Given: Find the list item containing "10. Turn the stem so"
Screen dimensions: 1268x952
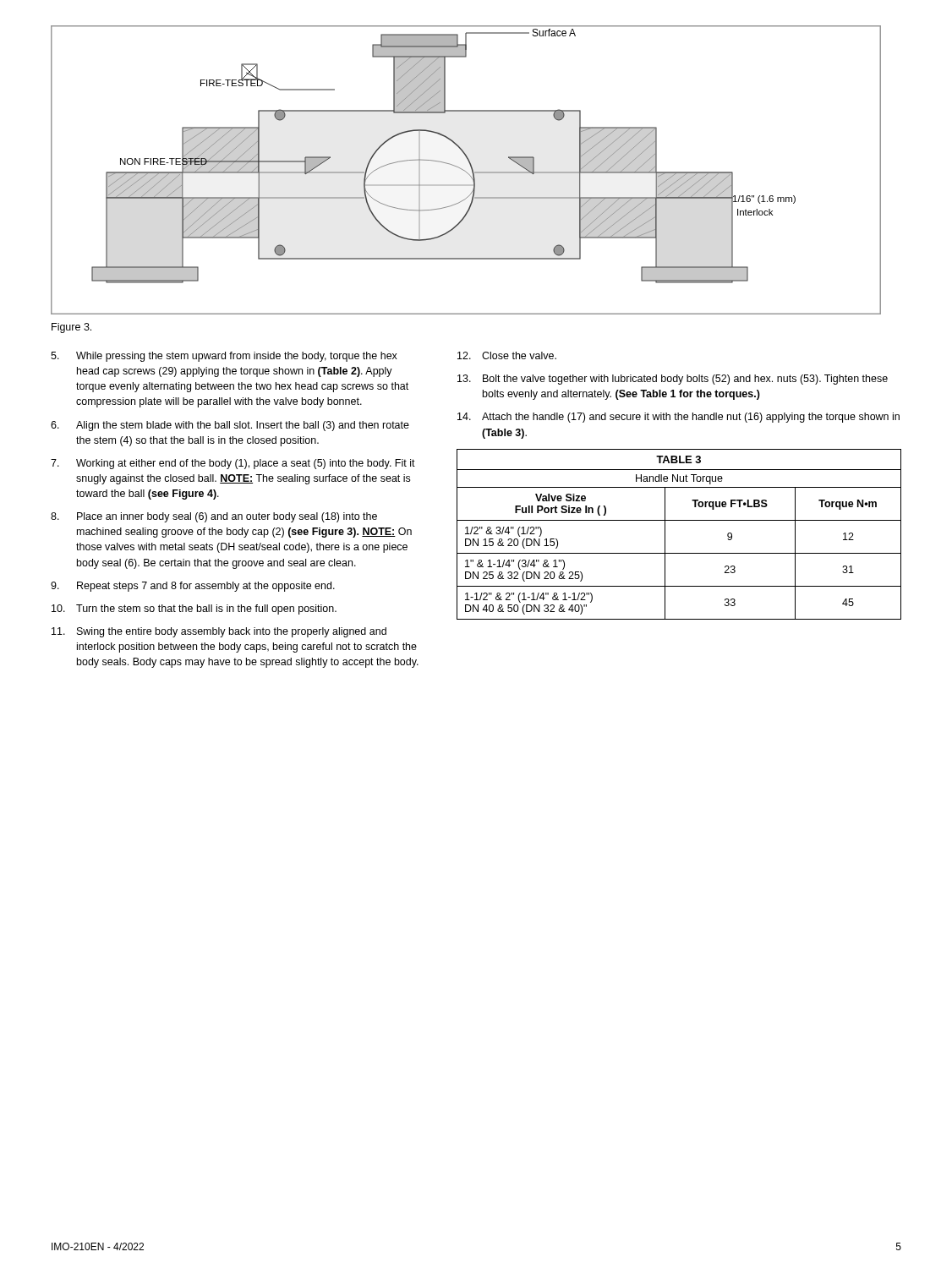Looking at the screenshot, I should (x=237, y=608).
